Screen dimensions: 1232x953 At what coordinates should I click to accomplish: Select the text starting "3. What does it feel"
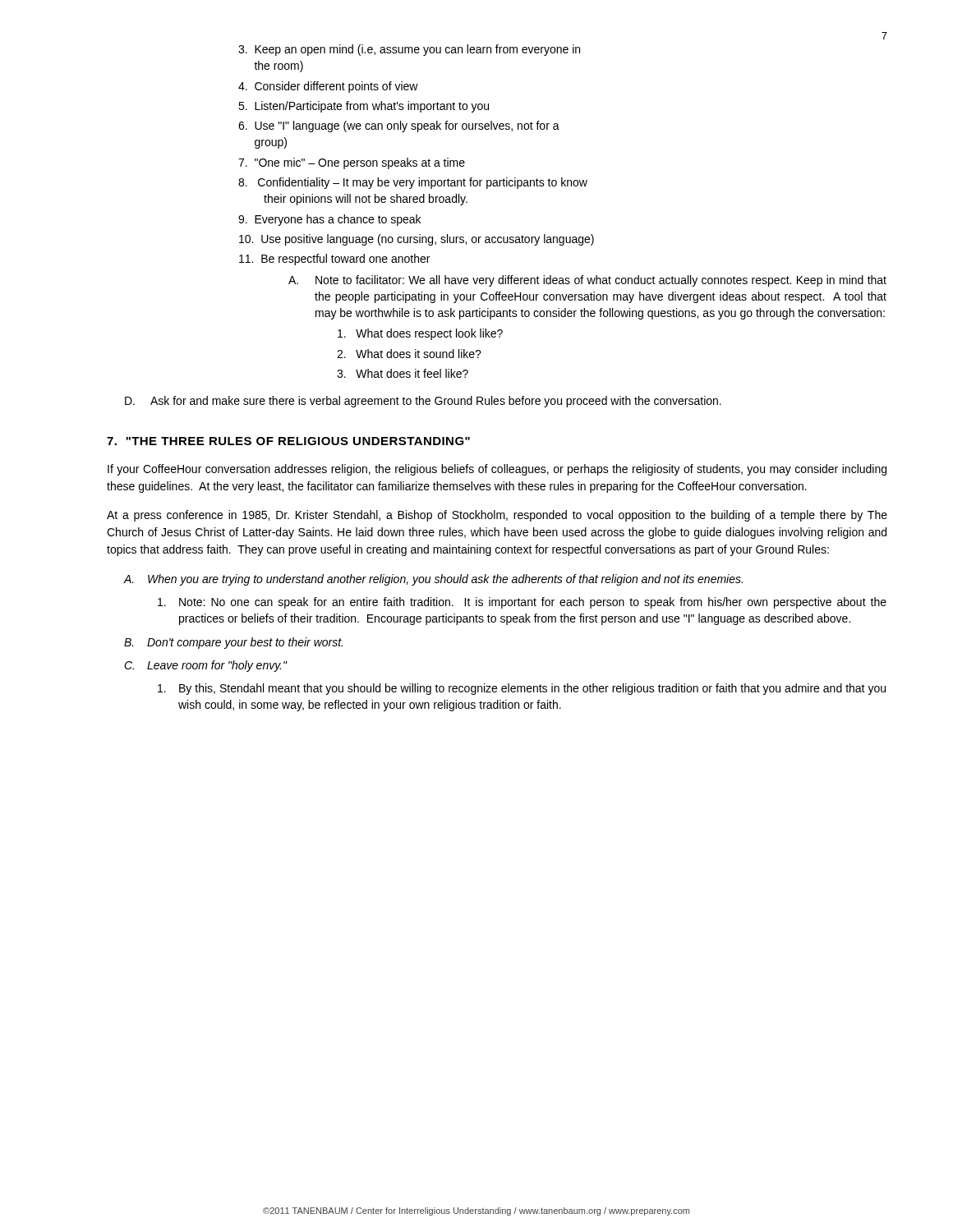coord(403,374)
